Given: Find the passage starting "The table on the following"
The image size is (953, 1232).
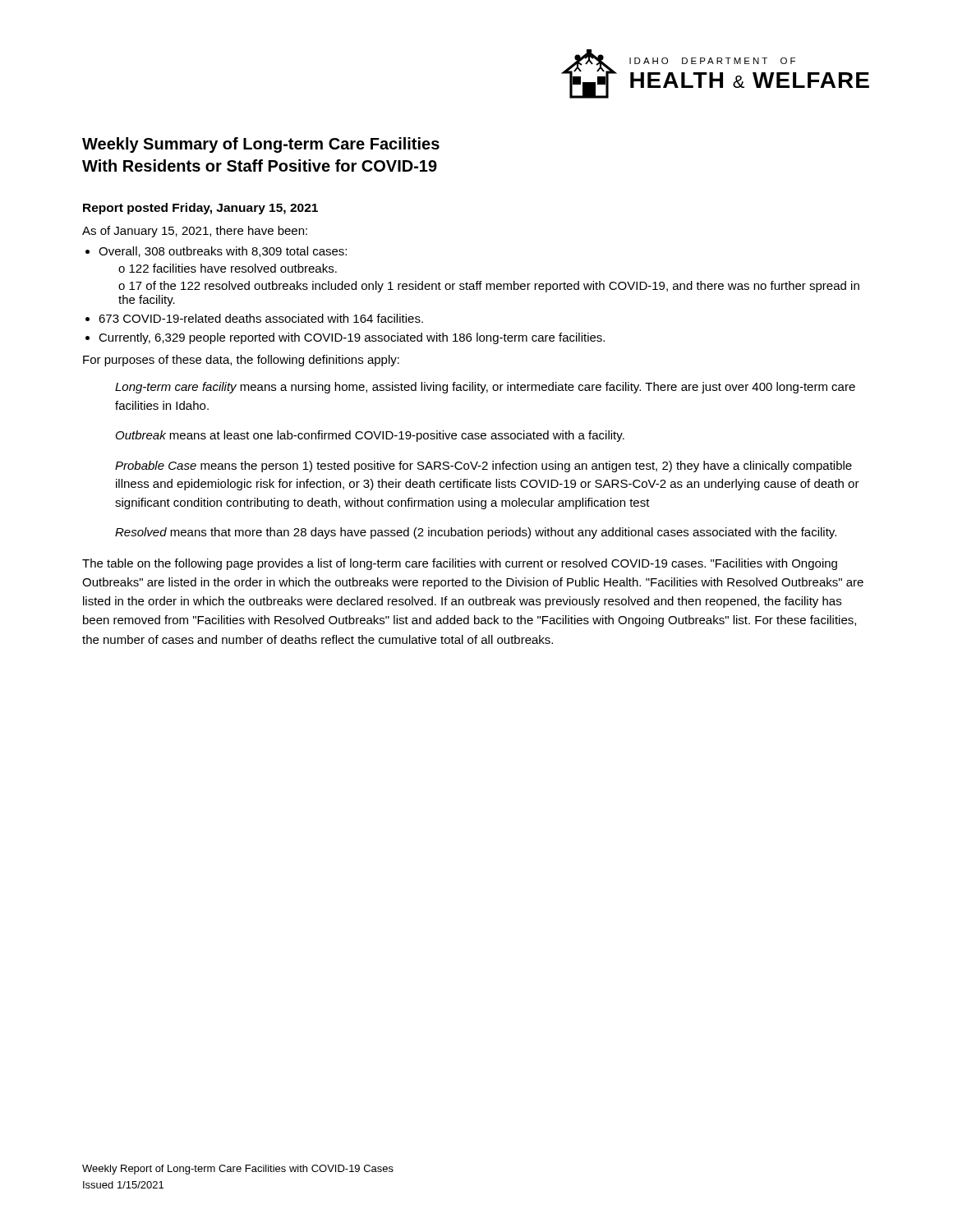Looking at the screenshot, I should (473, 601).
